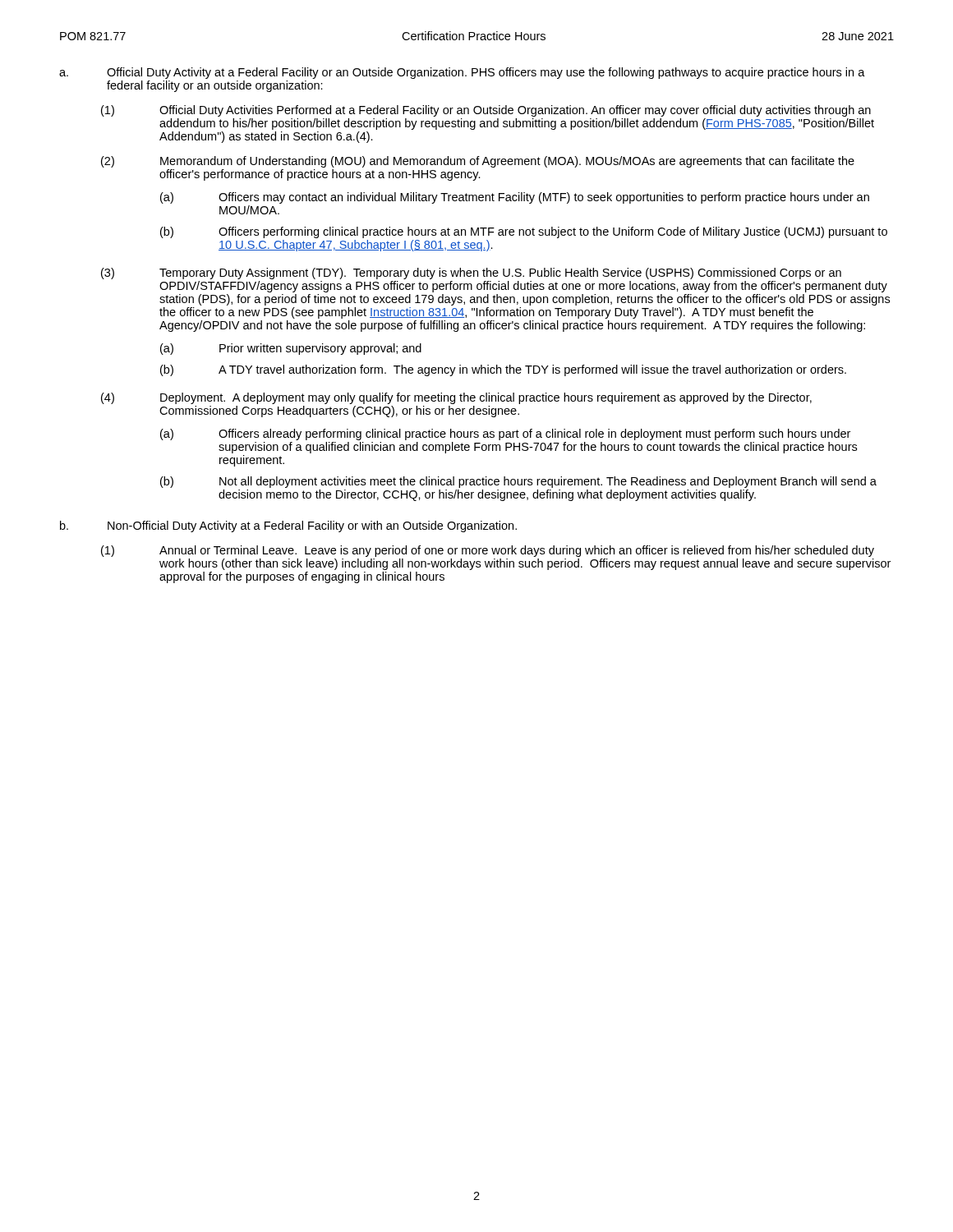
Task: Locate the block starting "(b) A TDY"
Action: tap(527, 370)
